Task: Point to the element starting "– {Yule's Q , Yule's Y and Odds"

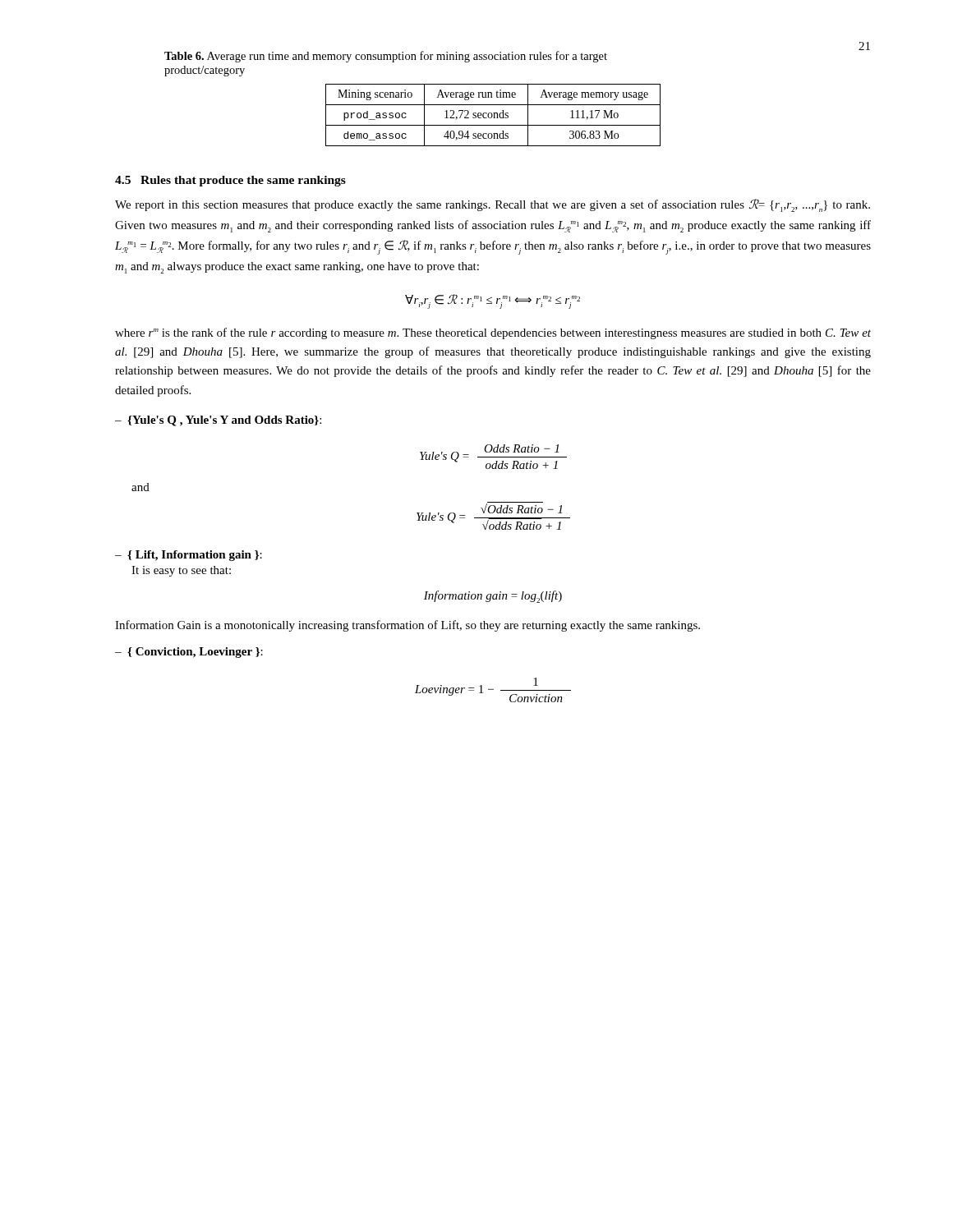Action: point(219,419)
